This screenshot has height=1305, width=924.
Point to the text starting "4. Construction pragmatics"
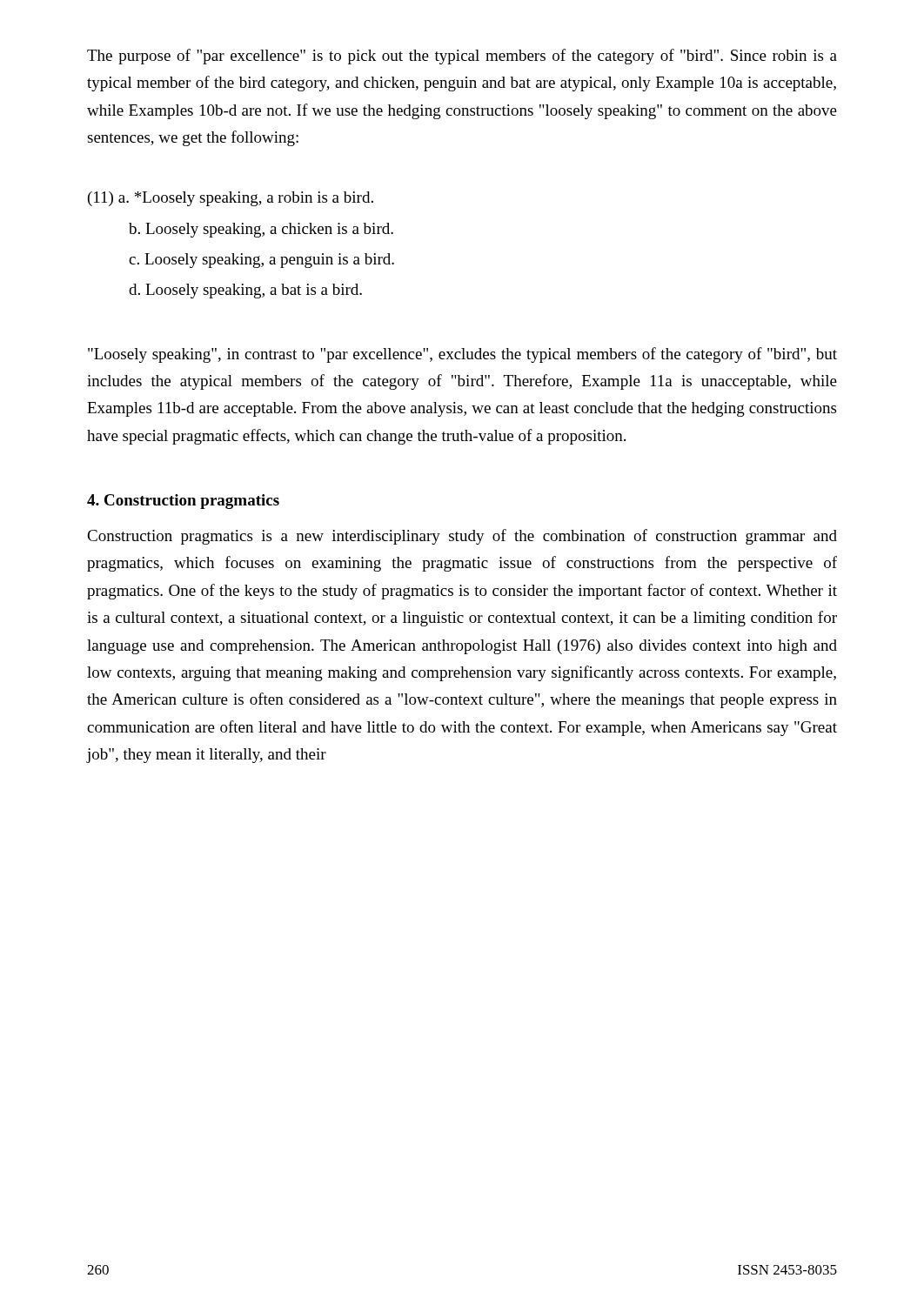click(x=183, y=500)
